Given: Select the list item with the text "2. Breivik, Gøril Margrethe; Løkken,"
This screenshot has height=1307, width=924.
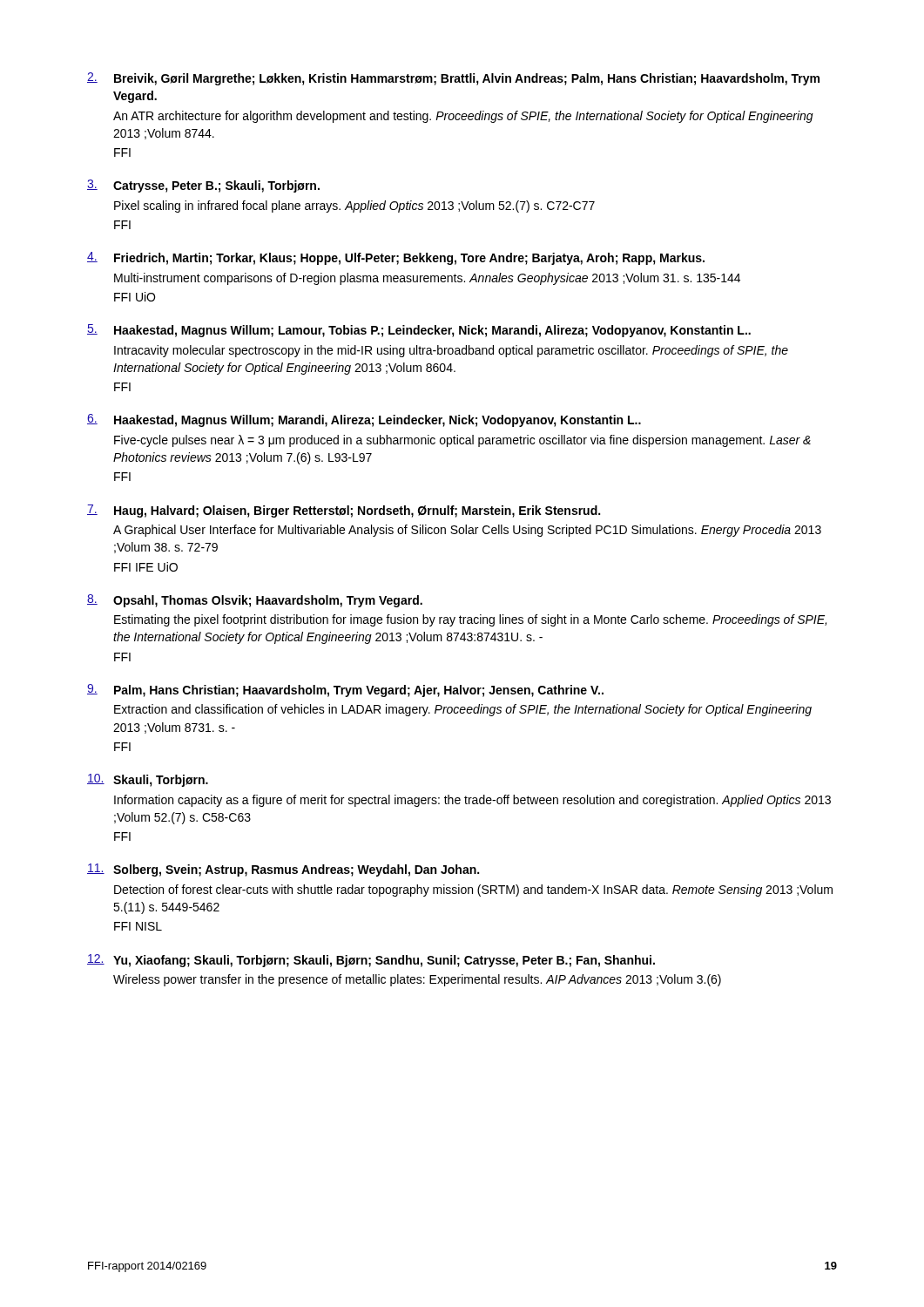Looking at the screenshot, I should click(x=462, y=116).
